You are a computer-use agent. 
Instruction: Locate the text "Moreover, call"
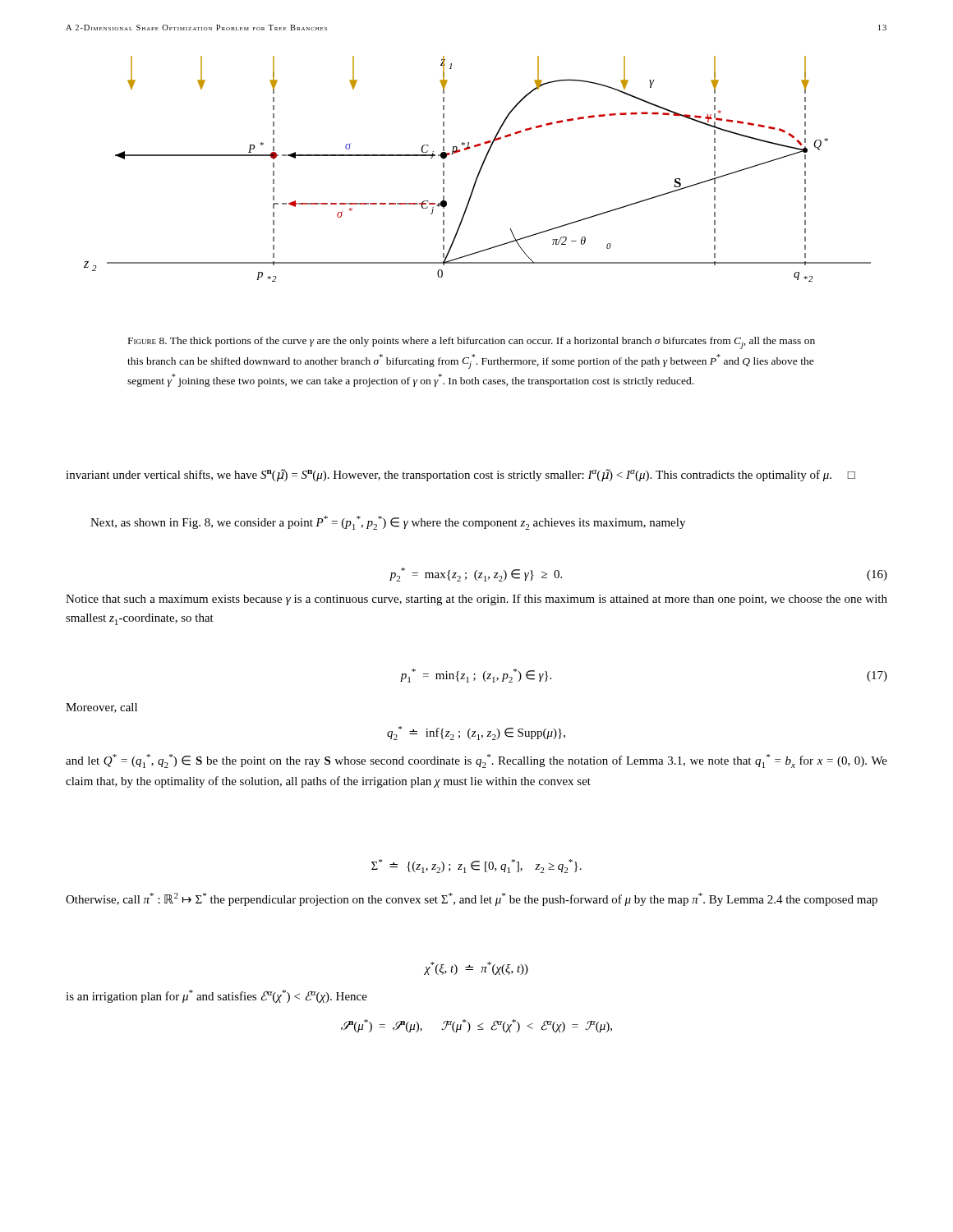pyautogui.click(x=101, y=708)
